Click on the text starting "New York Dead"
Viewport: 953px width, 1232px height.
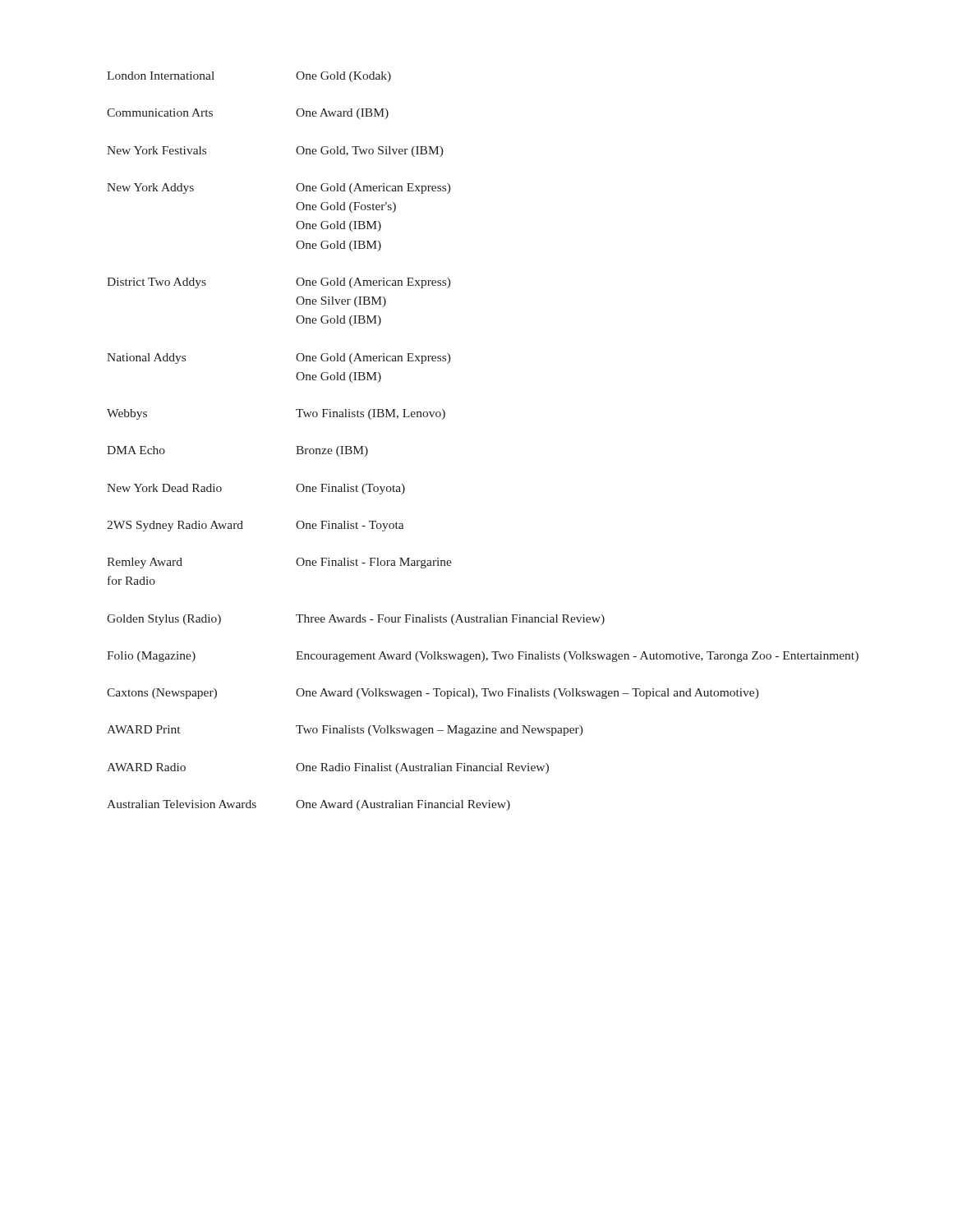pos(171,489)
